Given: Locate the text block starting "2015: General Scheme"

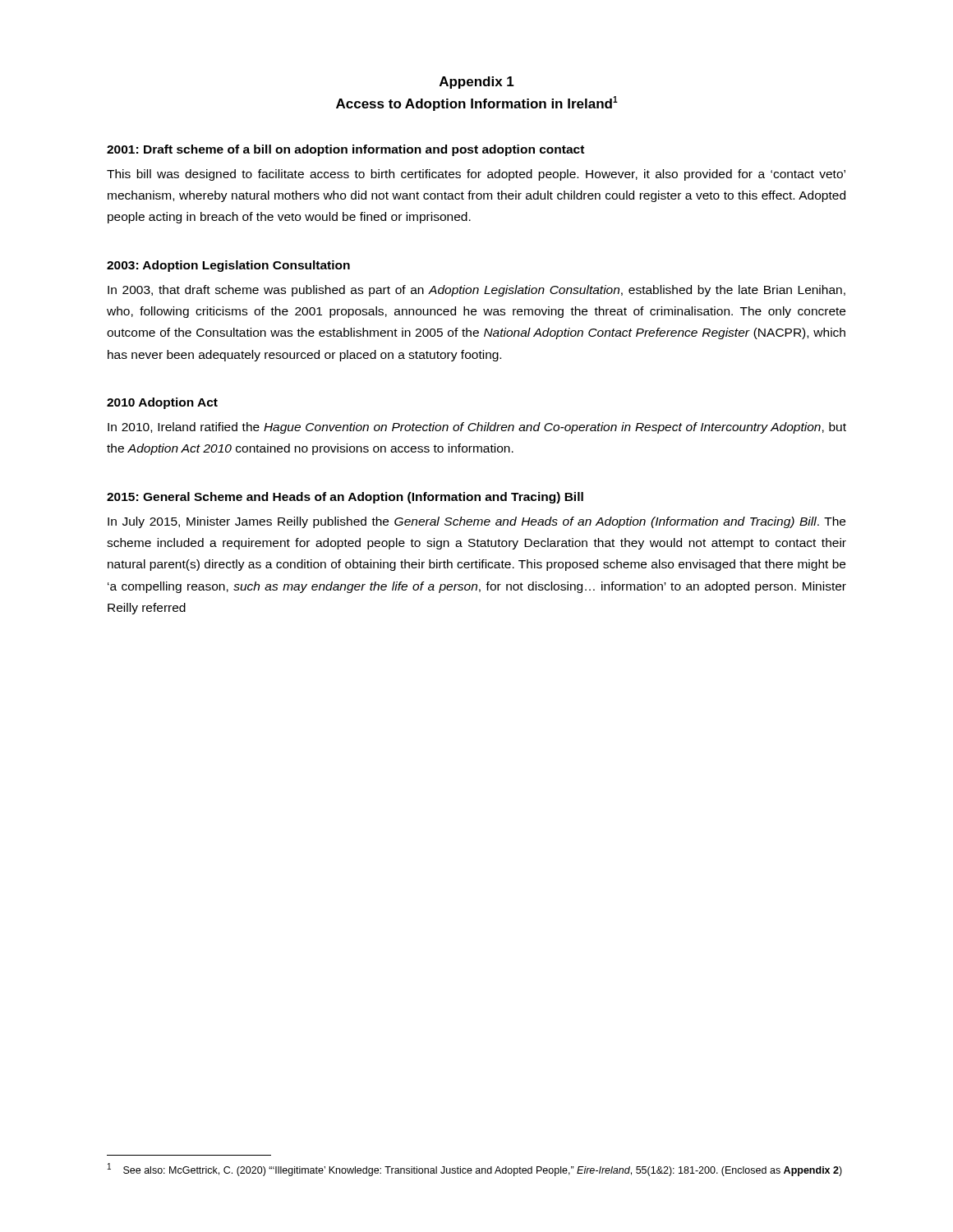Looking at the screenshot, I should 345,496.
